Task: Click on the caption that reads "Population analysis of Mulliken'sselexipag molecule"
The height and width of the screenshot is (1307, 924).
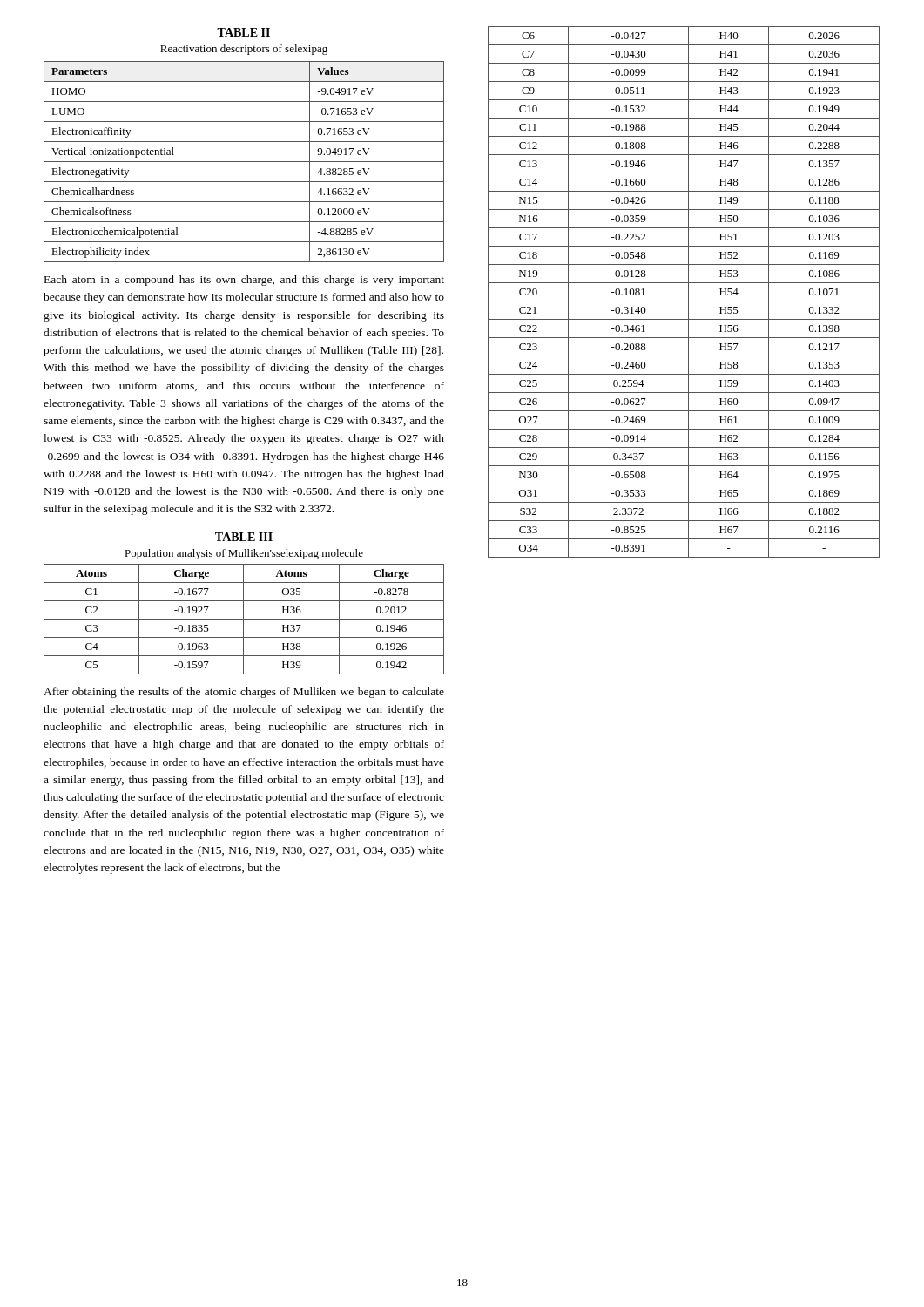Action: pyautogui.click(x=244, y=552)
